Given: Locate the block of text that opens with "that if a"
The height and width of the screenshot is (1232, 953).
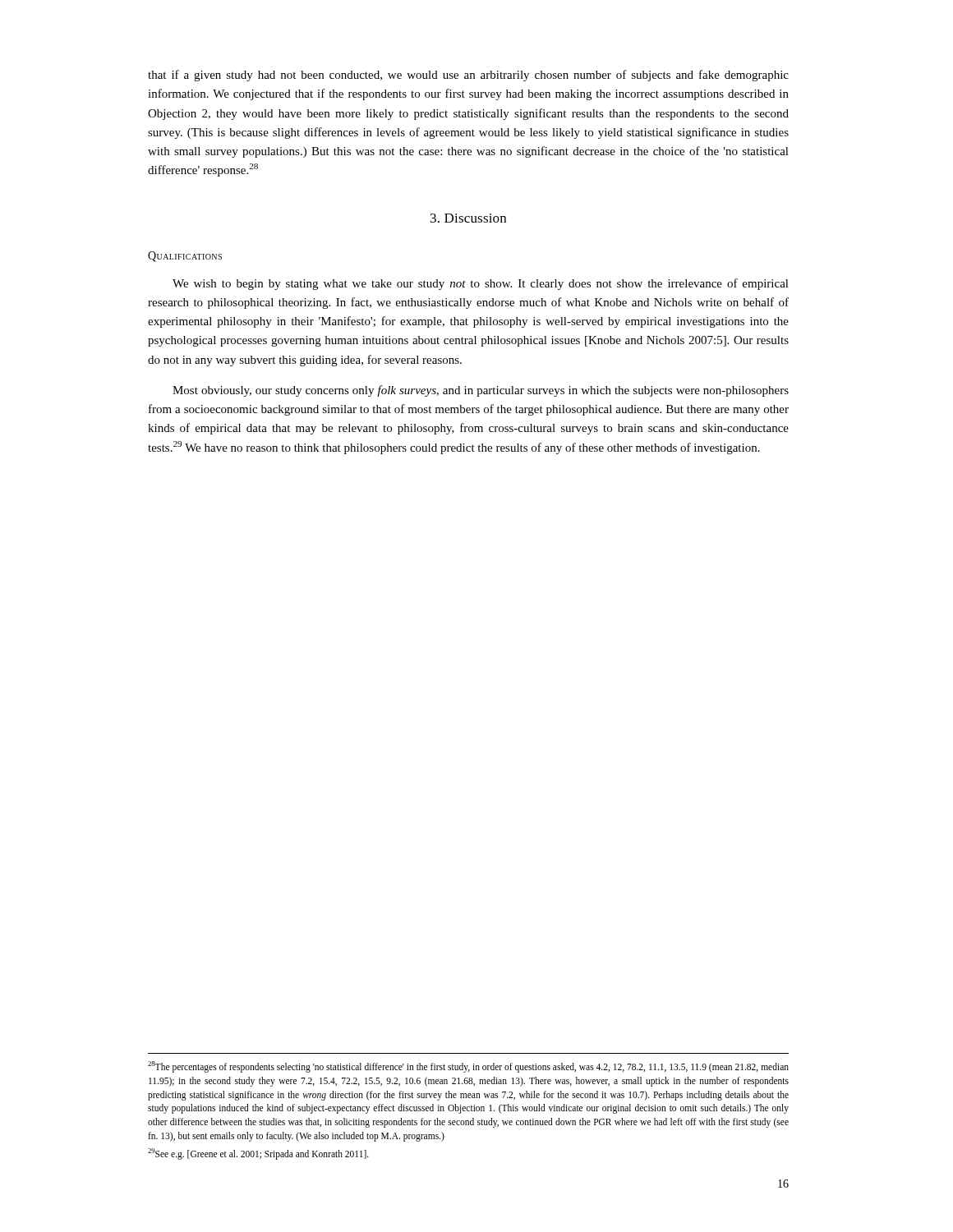Looking at the screenshot, I should point(468,122).
